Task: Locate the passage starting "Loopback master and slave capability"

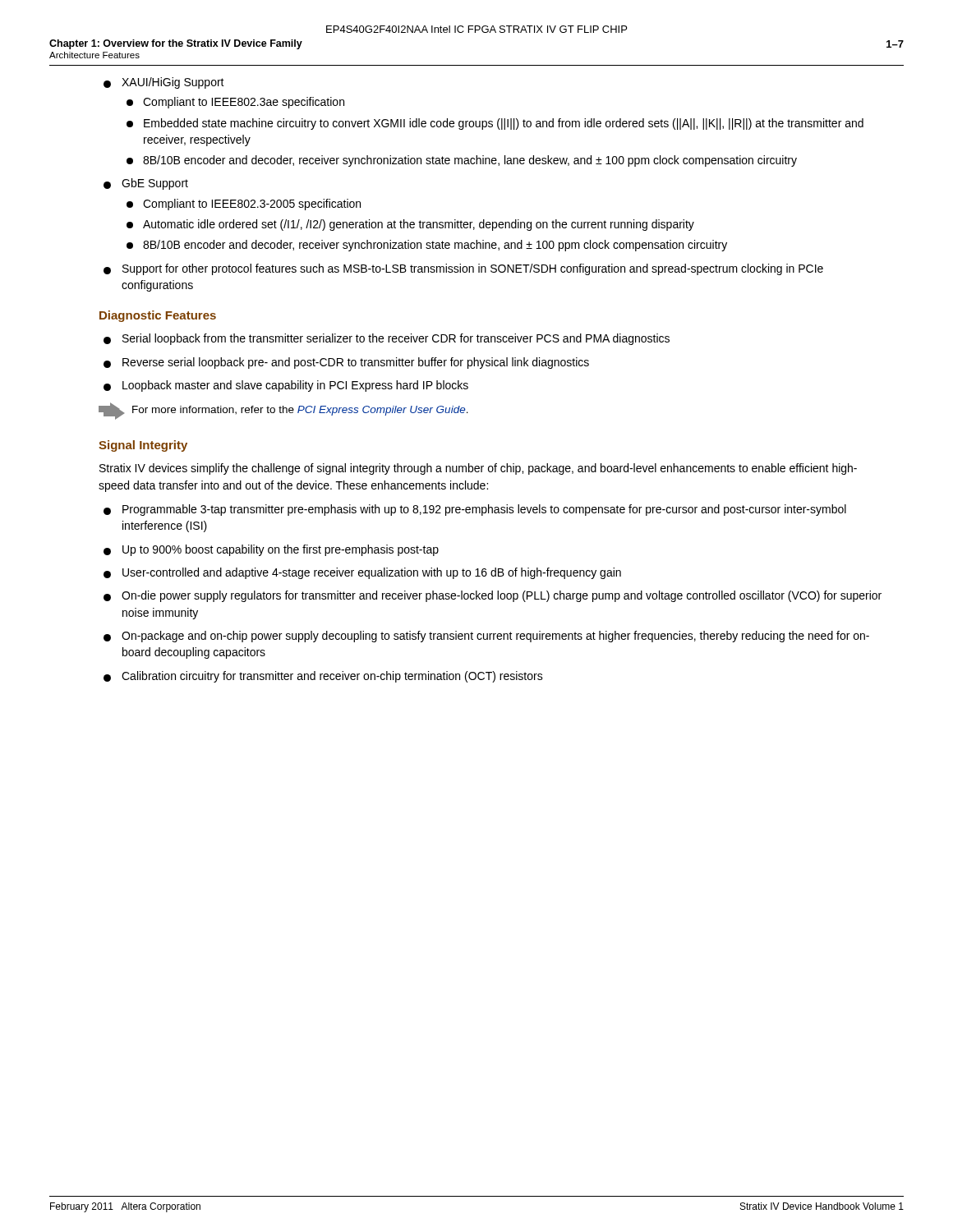Action: (286, 386)
